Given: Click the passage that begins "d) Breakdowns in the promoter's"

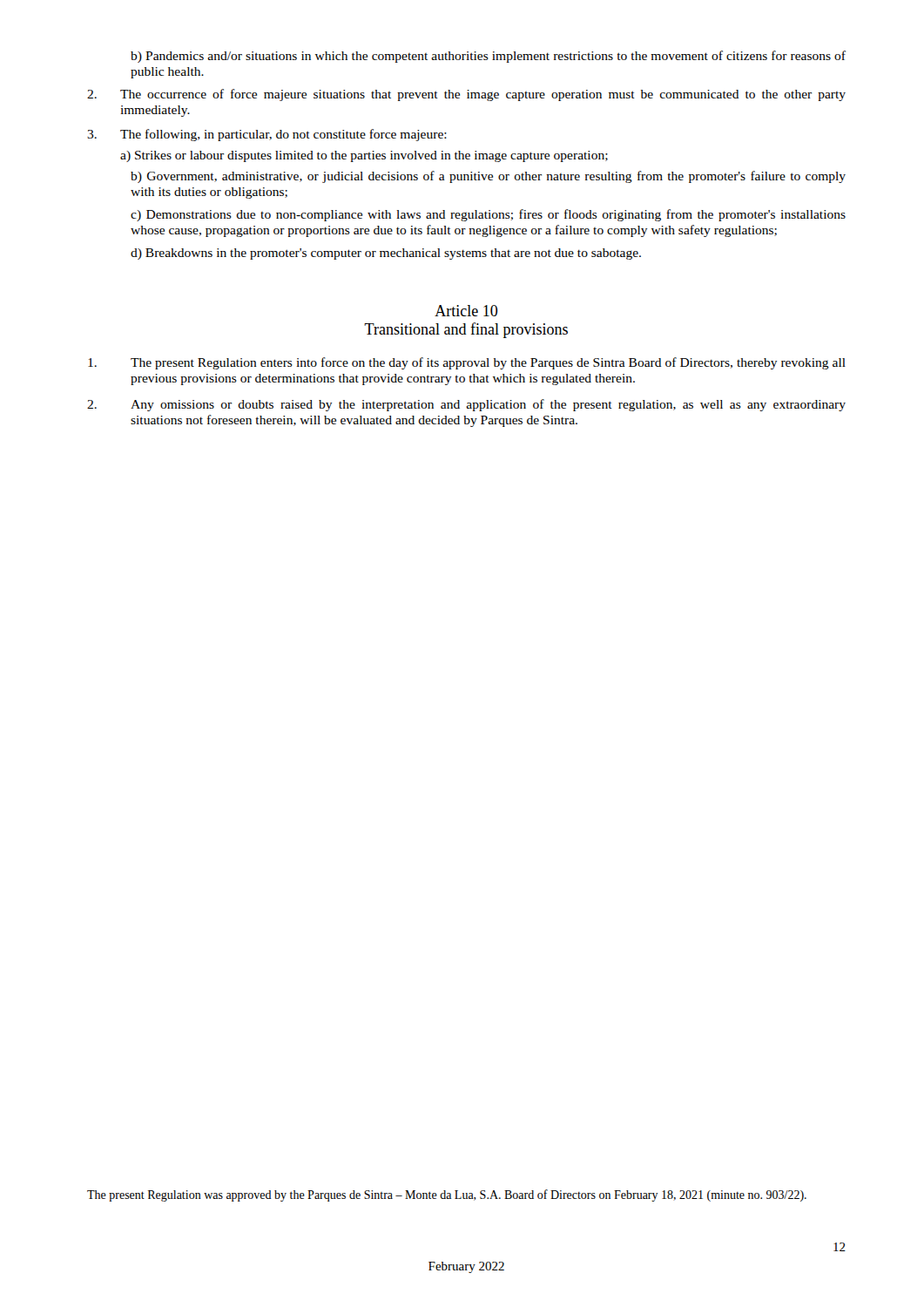Looking at the screenshot, I should click(x=386, y=252).
